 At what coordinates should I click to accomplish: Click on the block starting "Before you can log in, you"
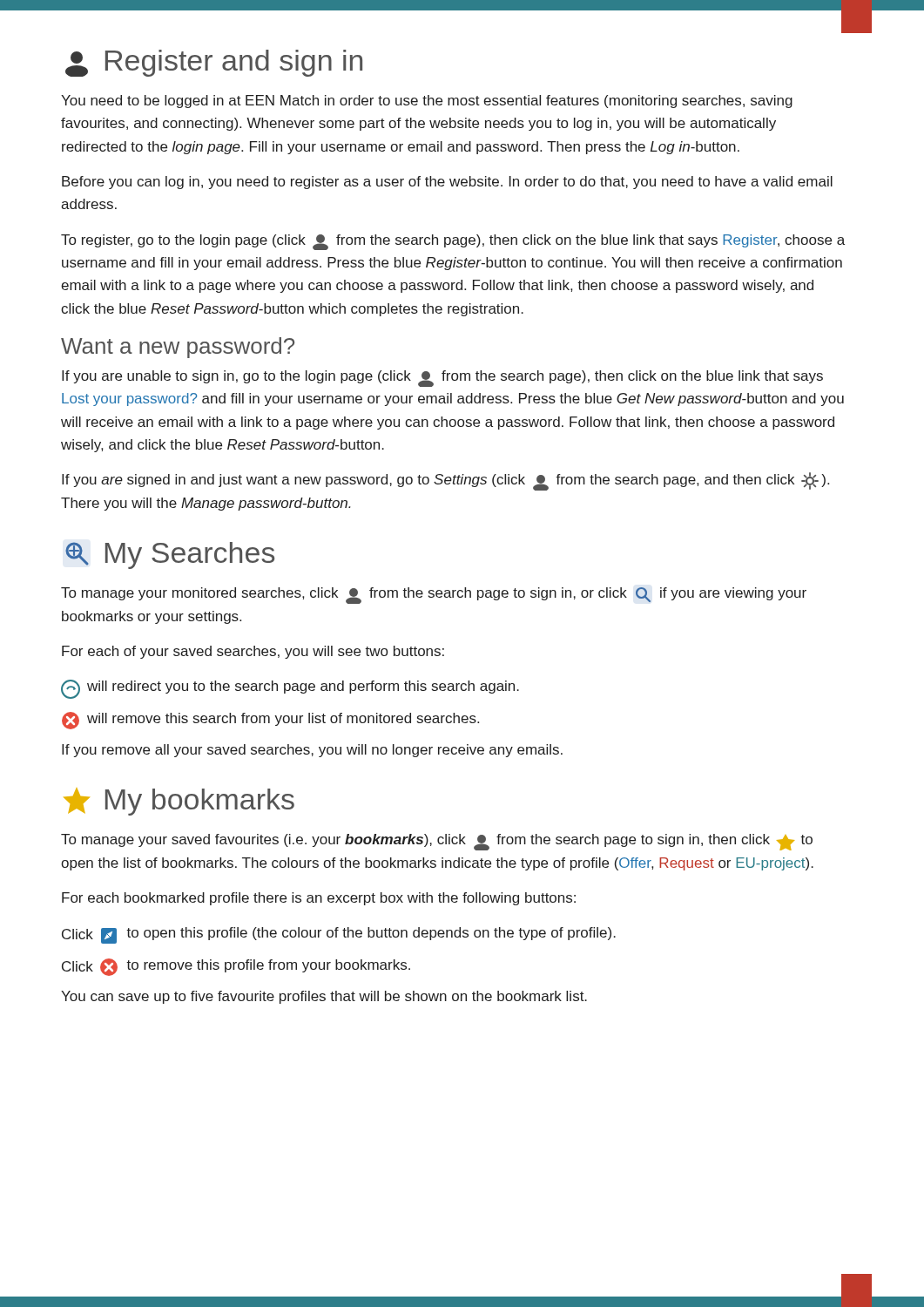coord(453,194)
